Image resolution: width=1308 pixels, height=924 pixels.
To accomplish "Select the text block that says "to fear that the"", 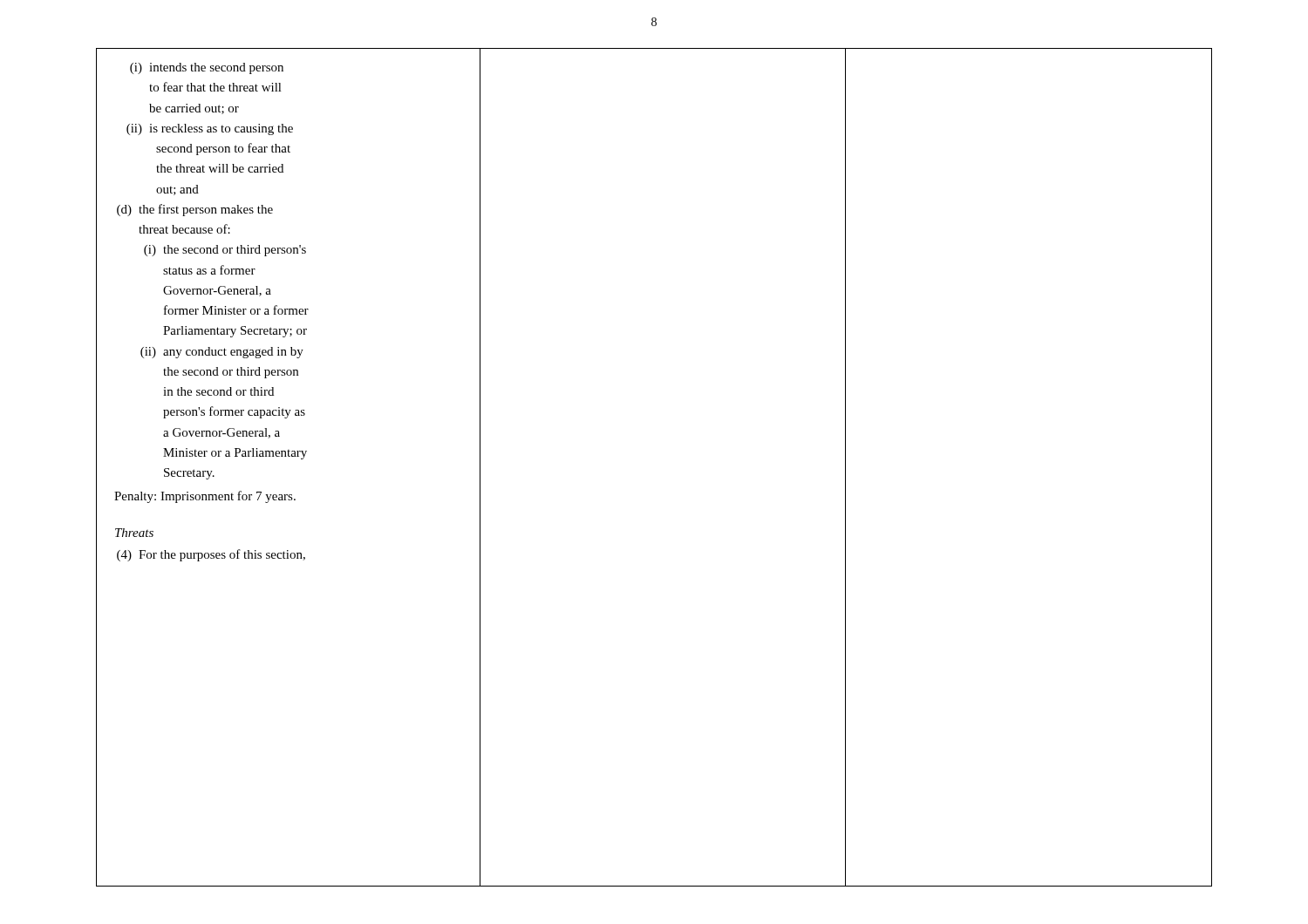I will 215,87.
